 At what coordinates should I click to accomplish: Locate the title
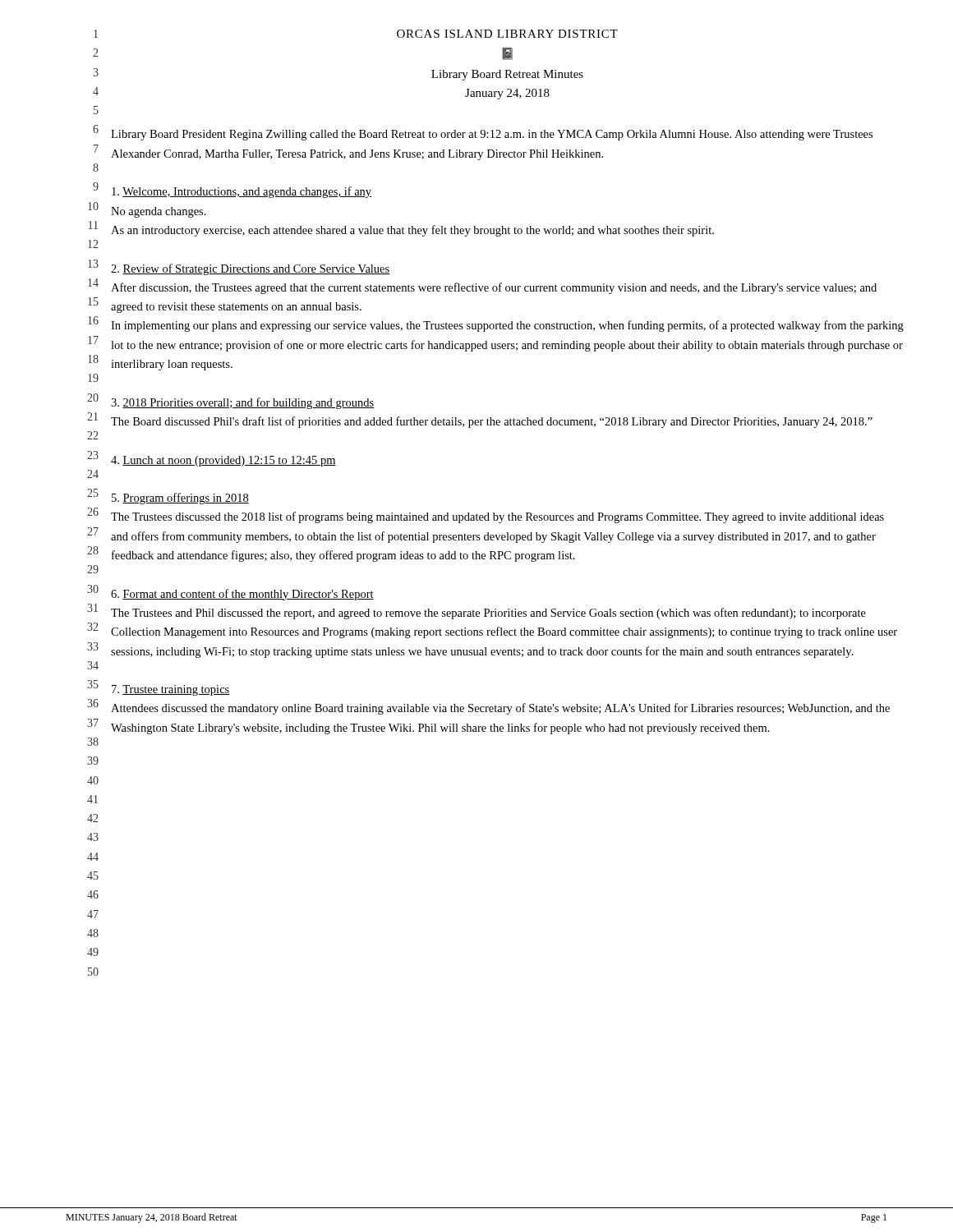pos(507,64)
